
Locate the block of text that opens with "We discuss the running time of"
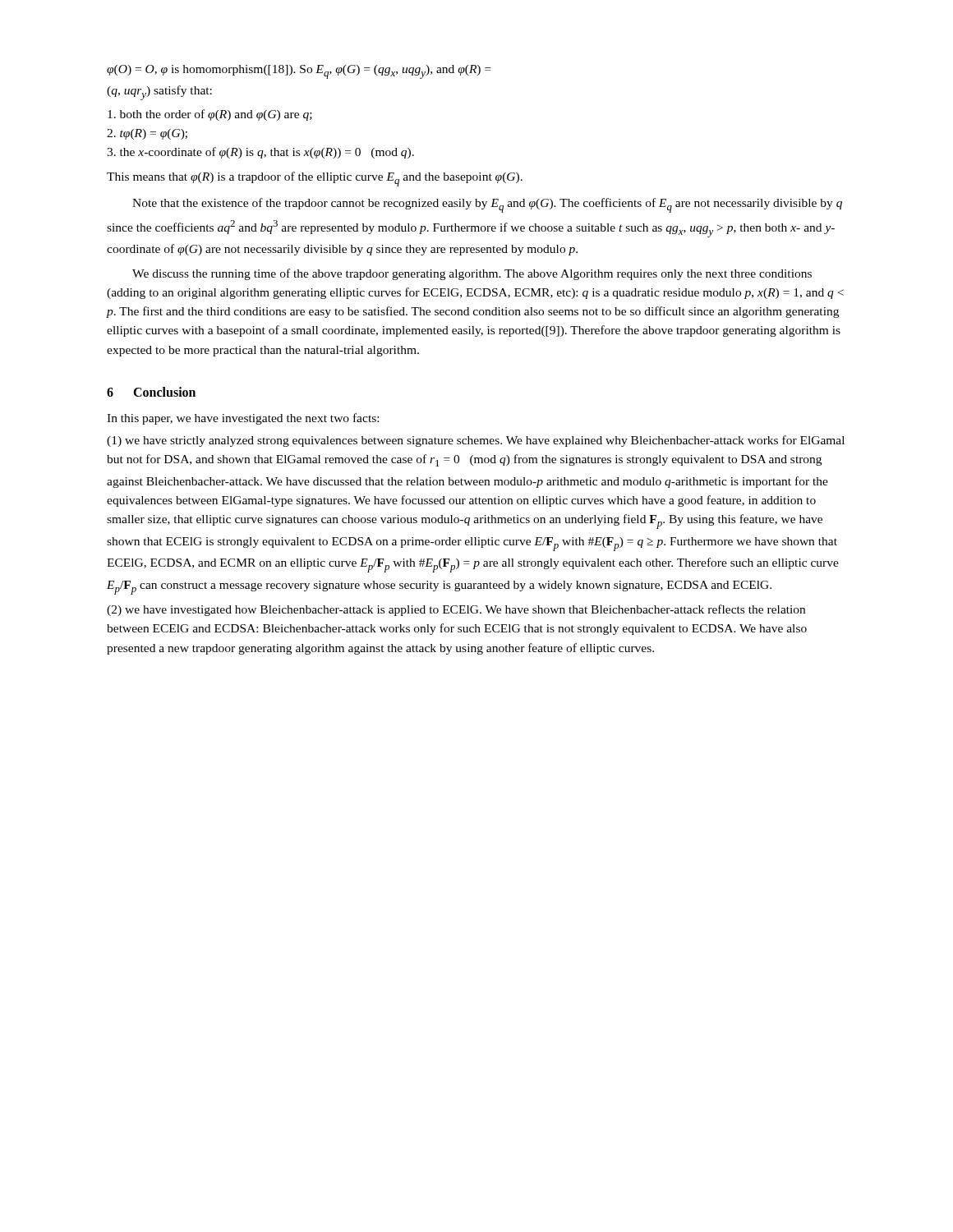[x=475, y=311]
